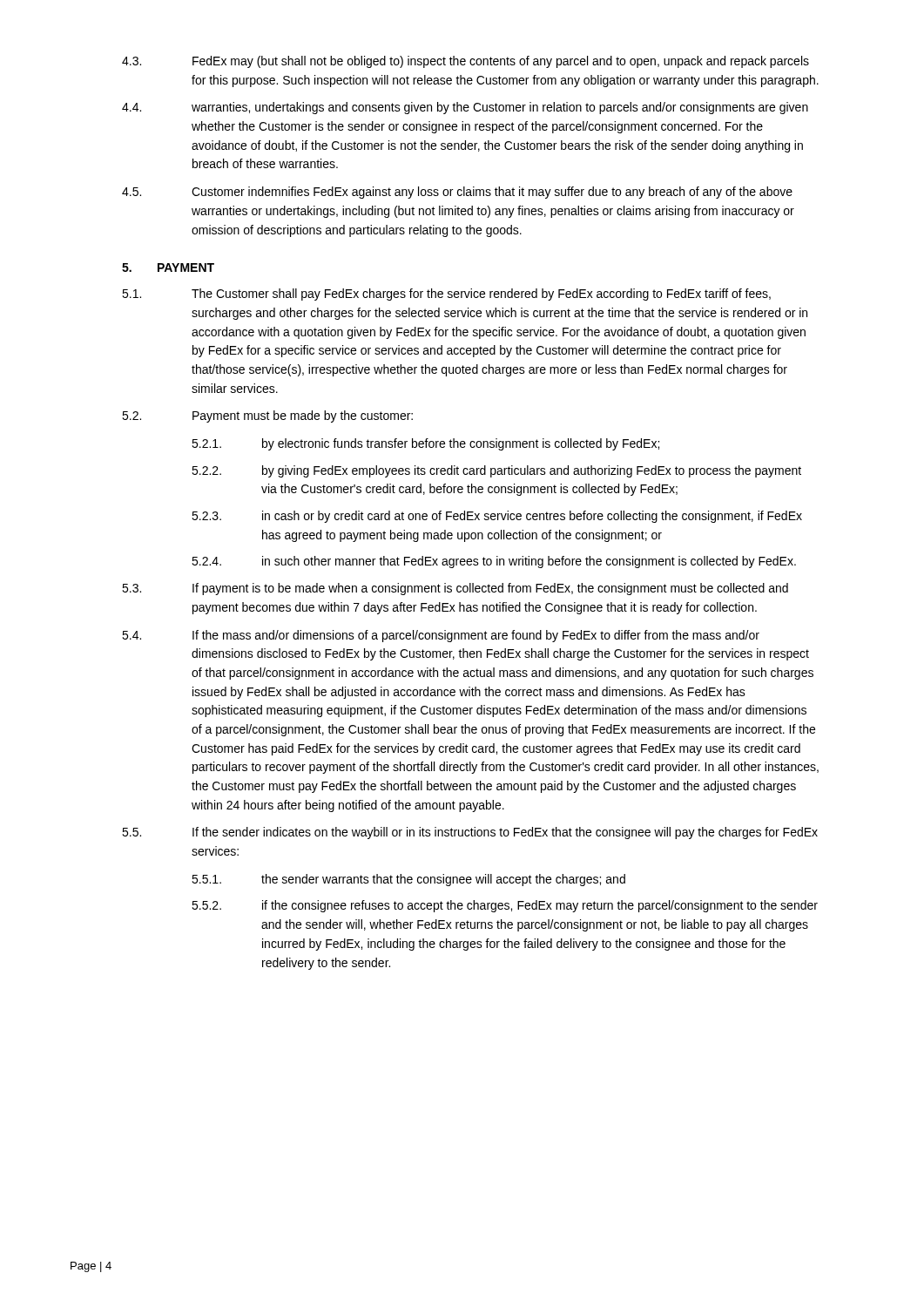Find the element starting "5. PAYMENT"

(168, 268)
